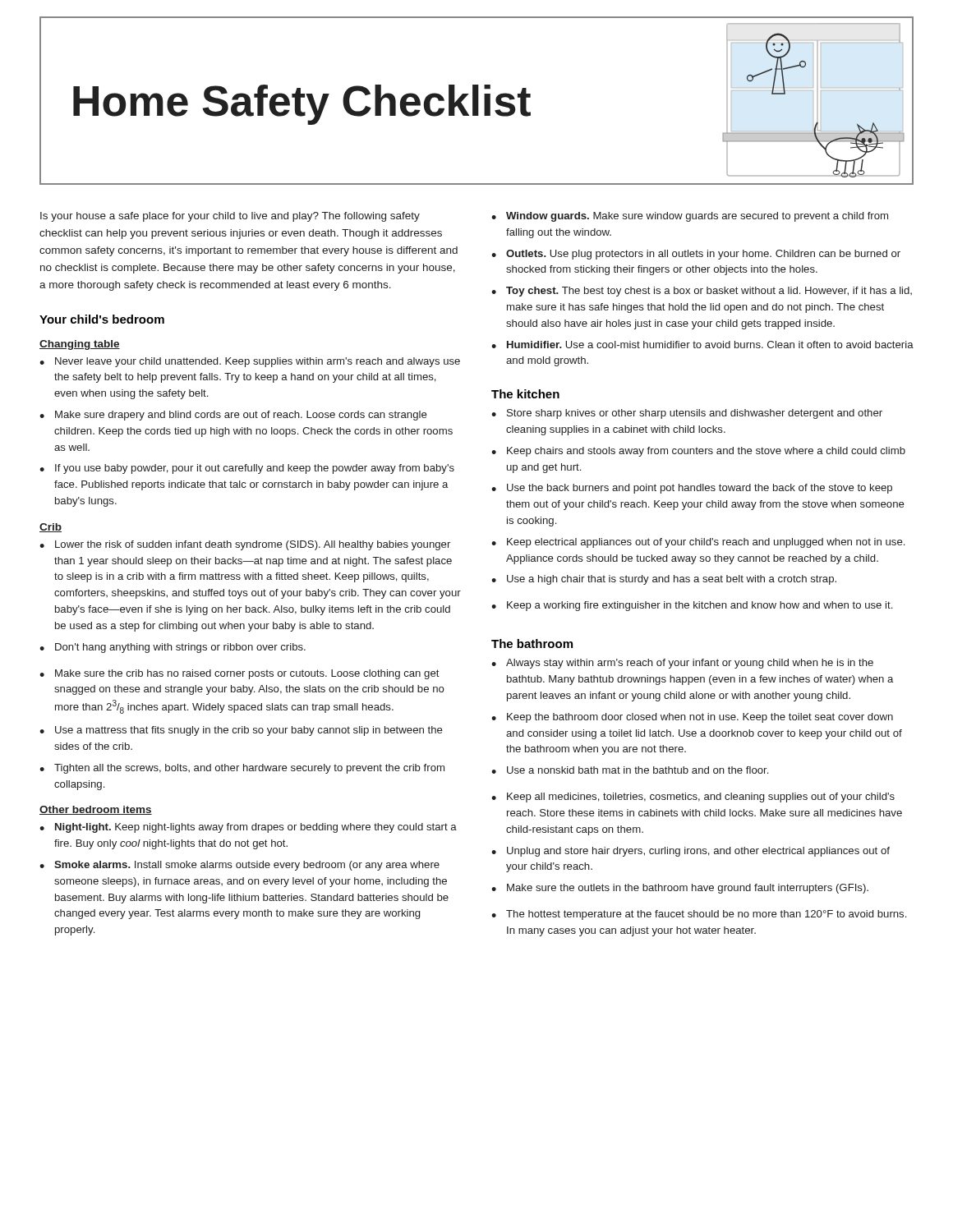Viewport: 953px width, 1232px height.
Task: Find the region starting "• Make sure drapery and blind cords are"
Action: [251, 431]
